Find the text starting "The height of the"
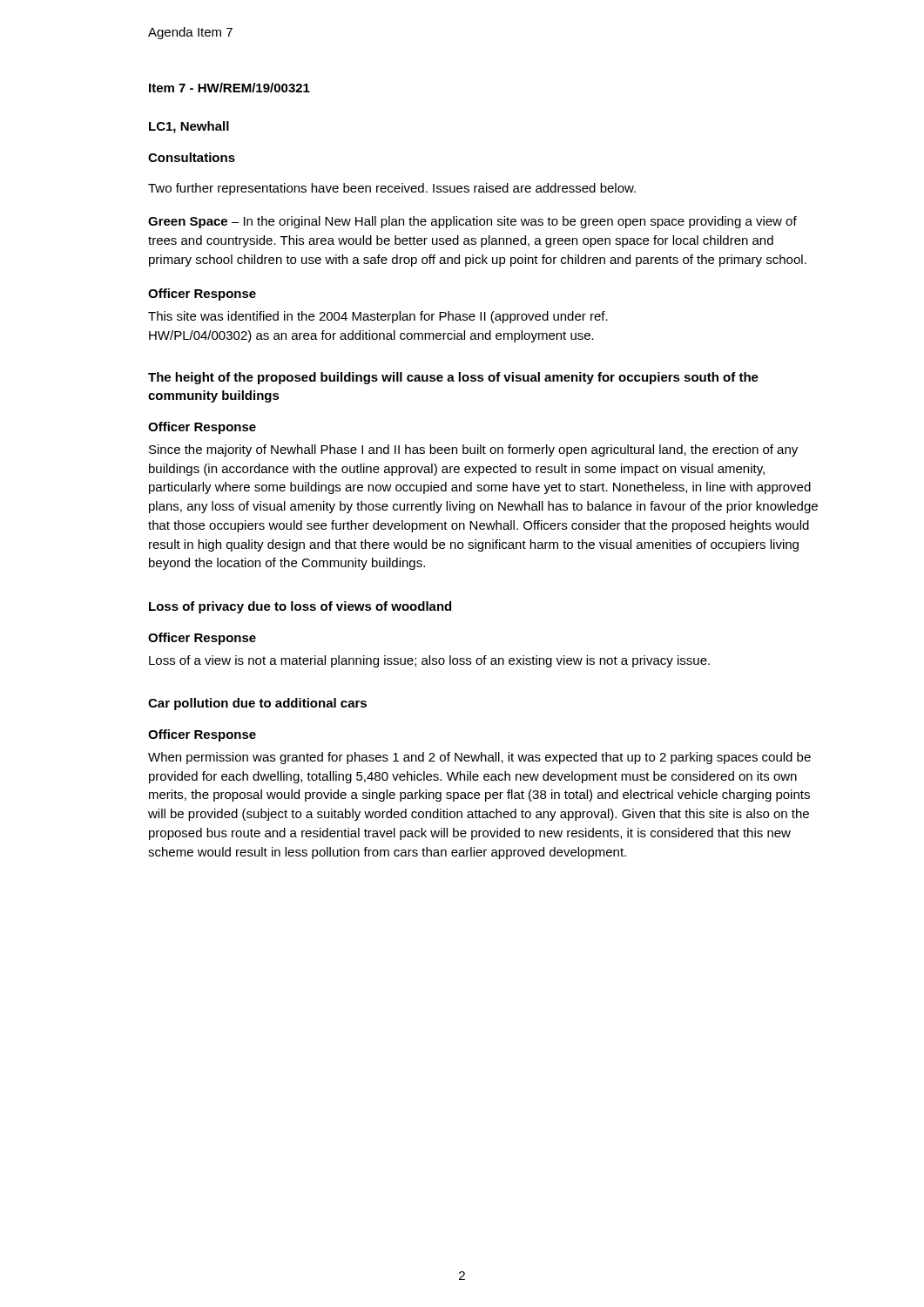924x1307 pixels. [x=484, y=386]
